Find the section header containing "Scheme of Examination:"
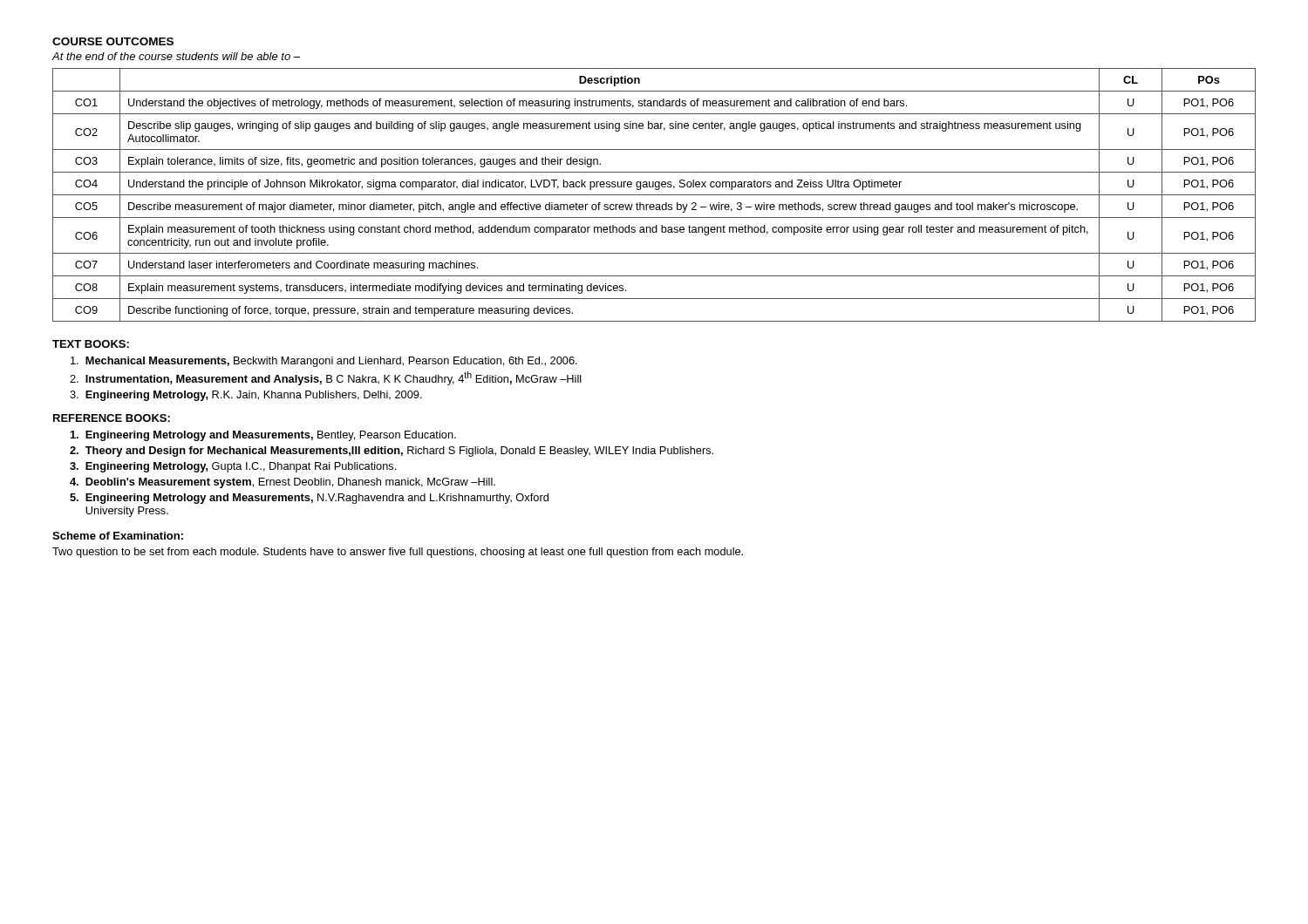The image size is (1308, 924). (118, 536)
